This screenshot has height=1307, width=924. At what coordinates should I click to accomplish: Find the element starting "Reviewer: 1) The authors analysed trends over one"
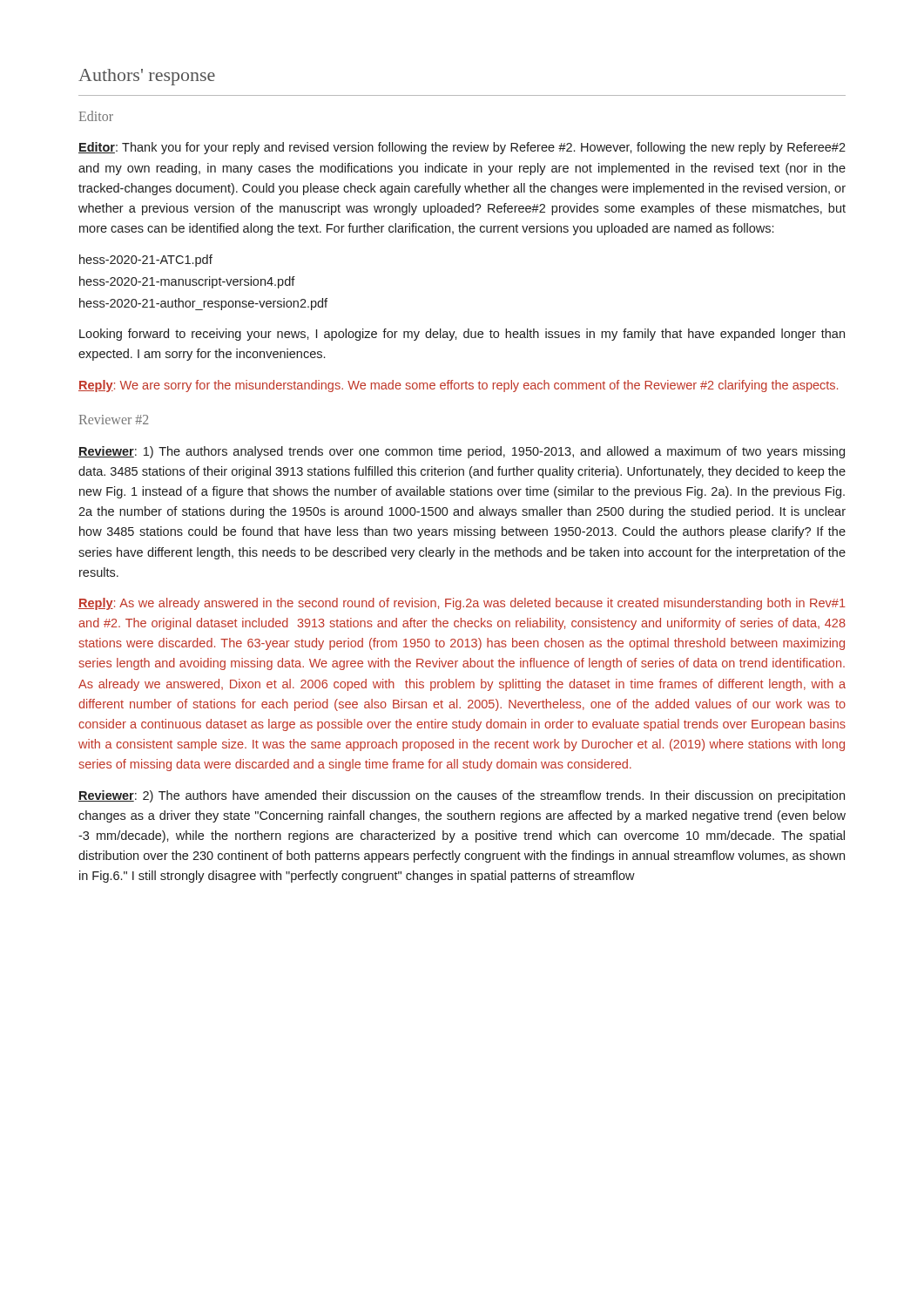(462, 512)
